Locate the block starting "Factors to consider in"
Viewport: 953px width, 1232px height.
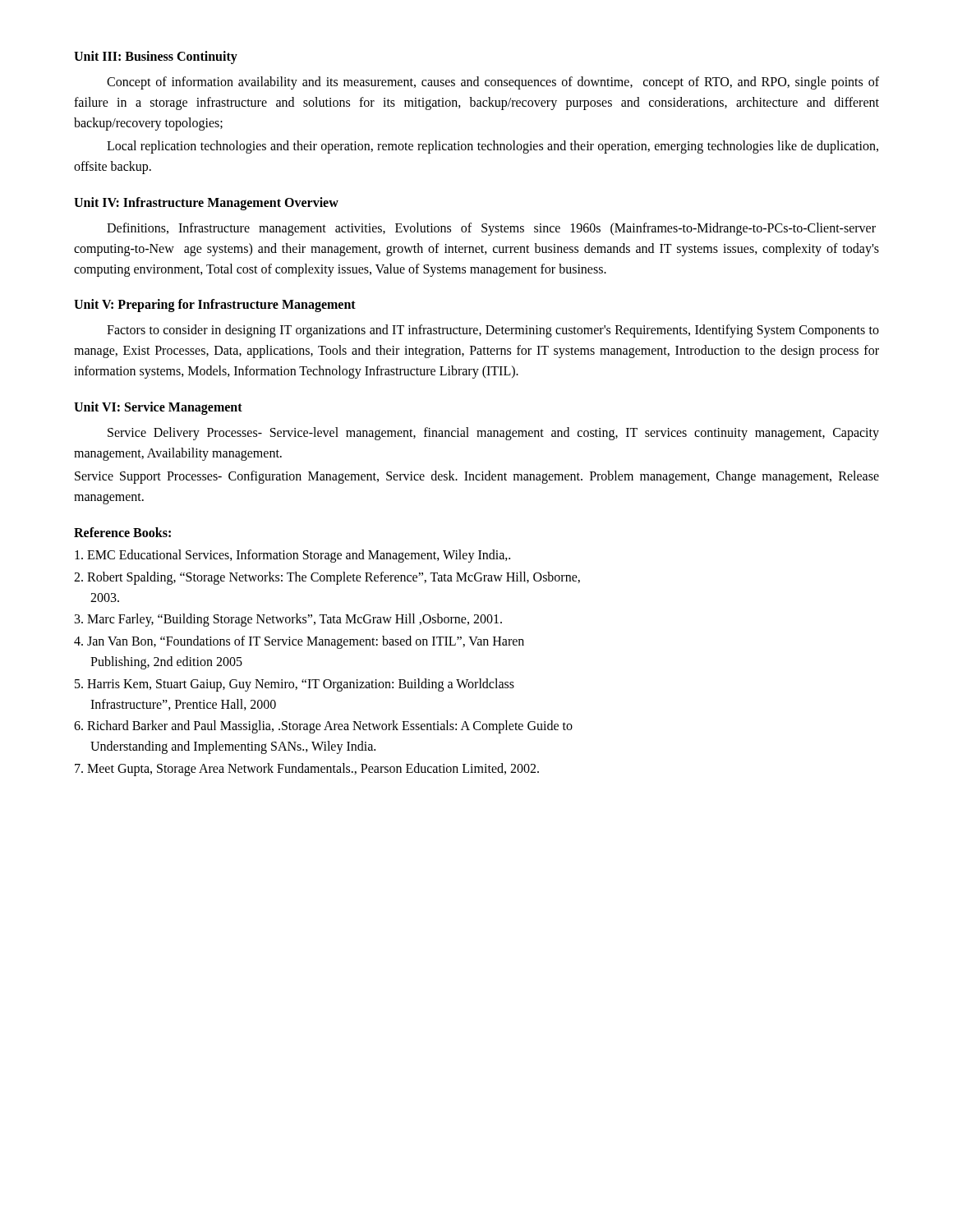tap(476, 351)
